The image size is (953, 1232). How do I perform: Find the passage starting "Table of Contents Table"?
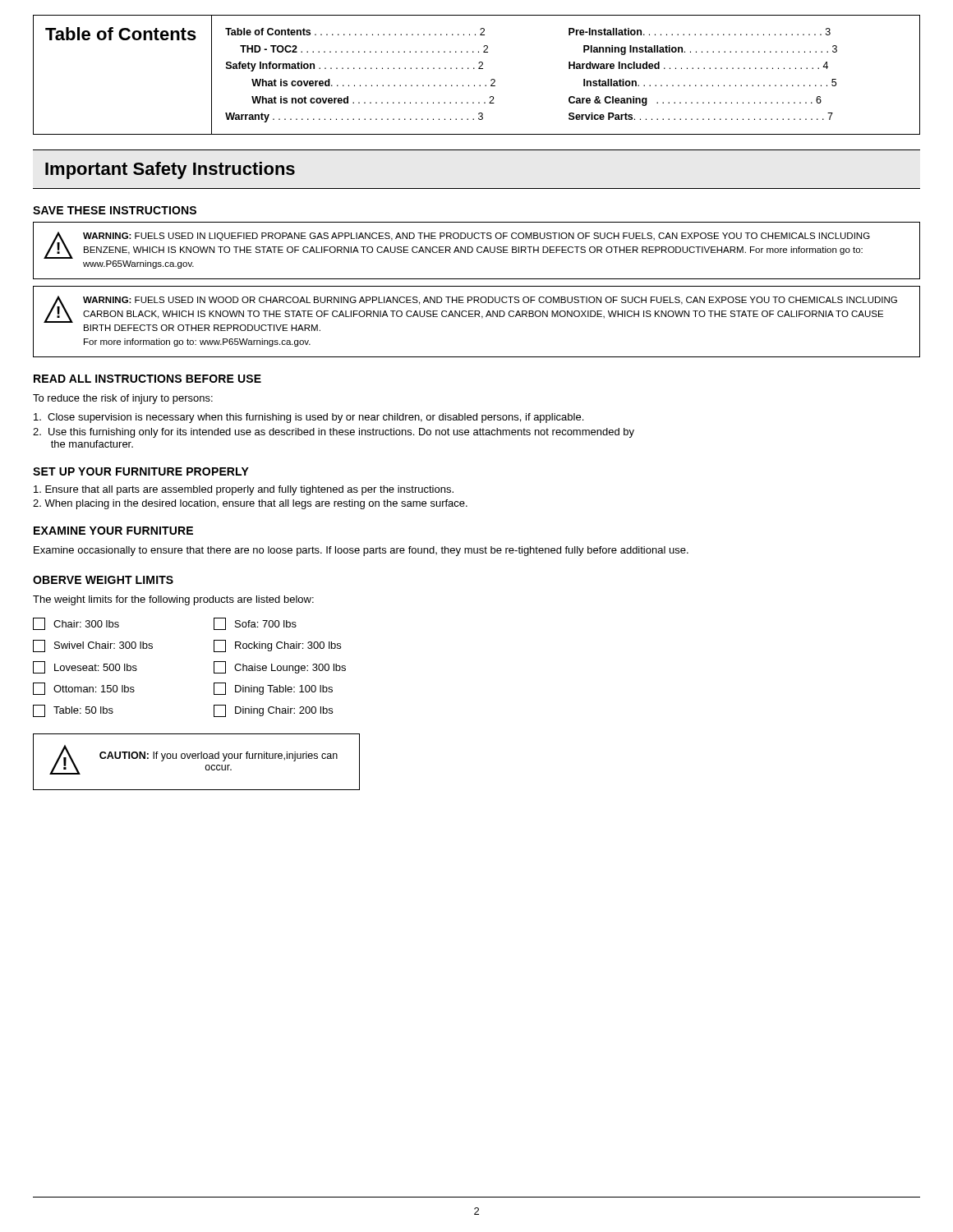coord(476,75)
